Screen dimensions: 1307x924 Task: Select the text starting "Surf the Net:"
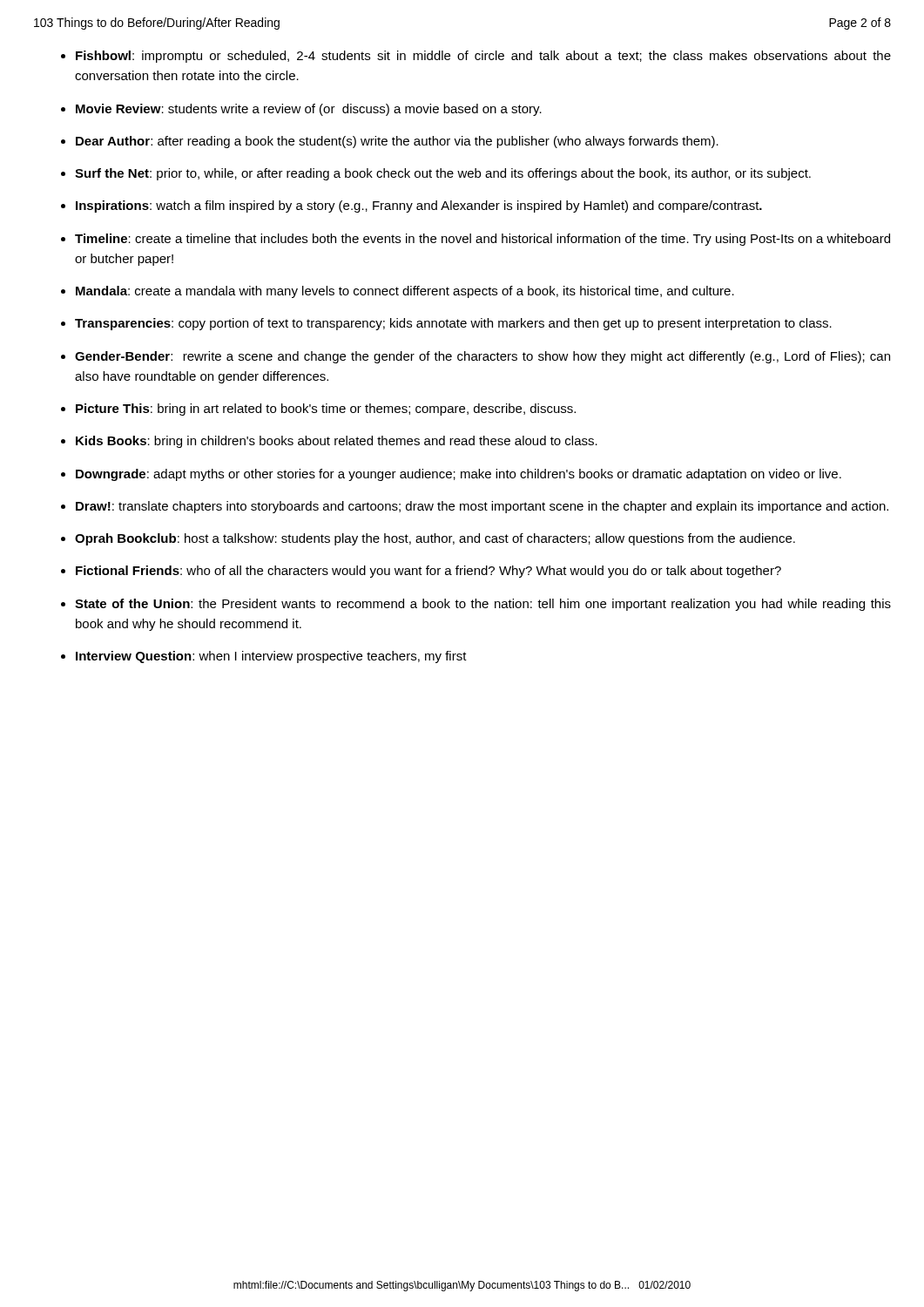point(443,173)
